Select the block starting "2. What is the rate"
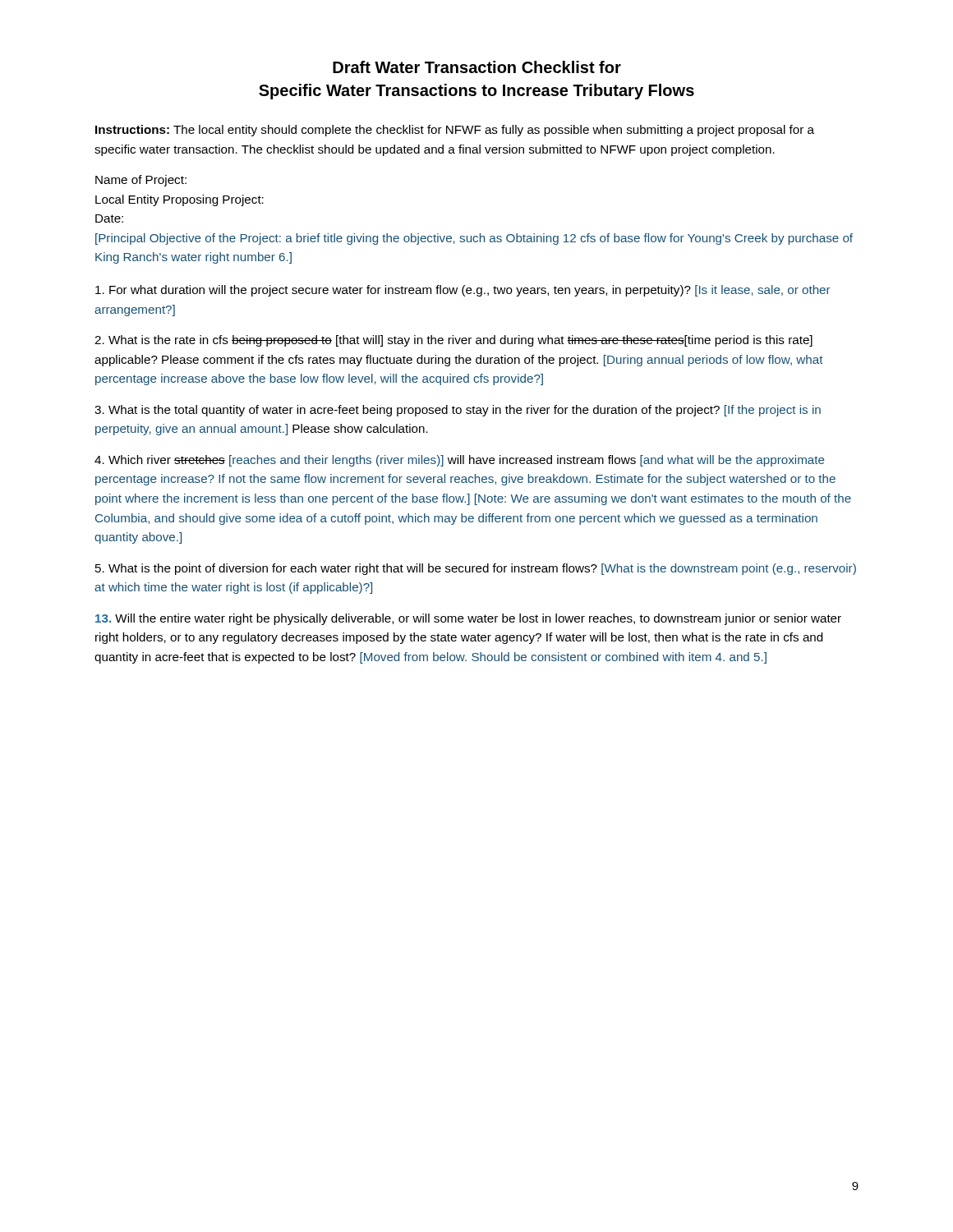Image resolution: width=953 pixels, height=1232 pixels. 459,359
